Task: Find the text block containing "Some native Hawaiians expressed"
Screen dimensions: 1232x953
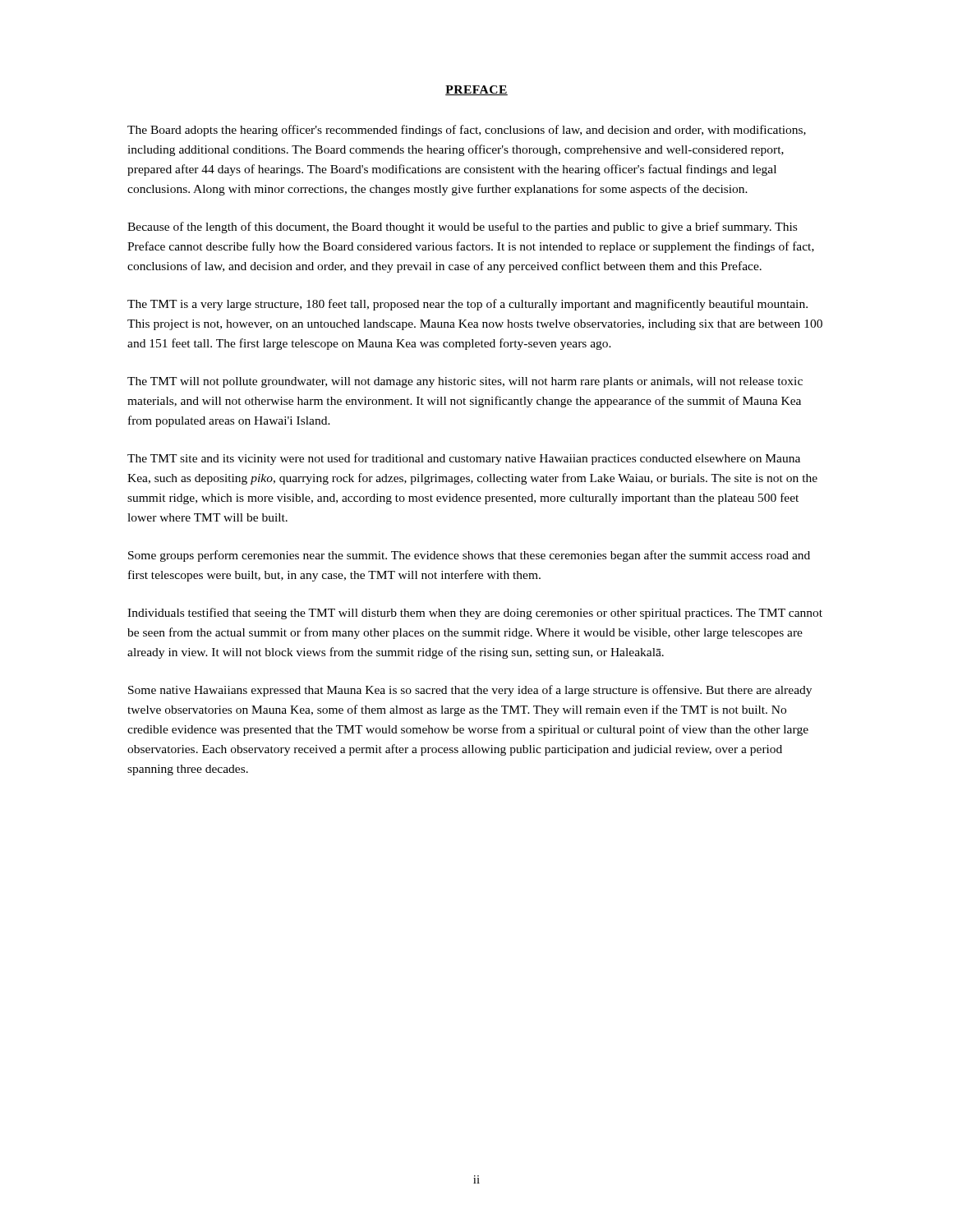Action: [470, 729]
